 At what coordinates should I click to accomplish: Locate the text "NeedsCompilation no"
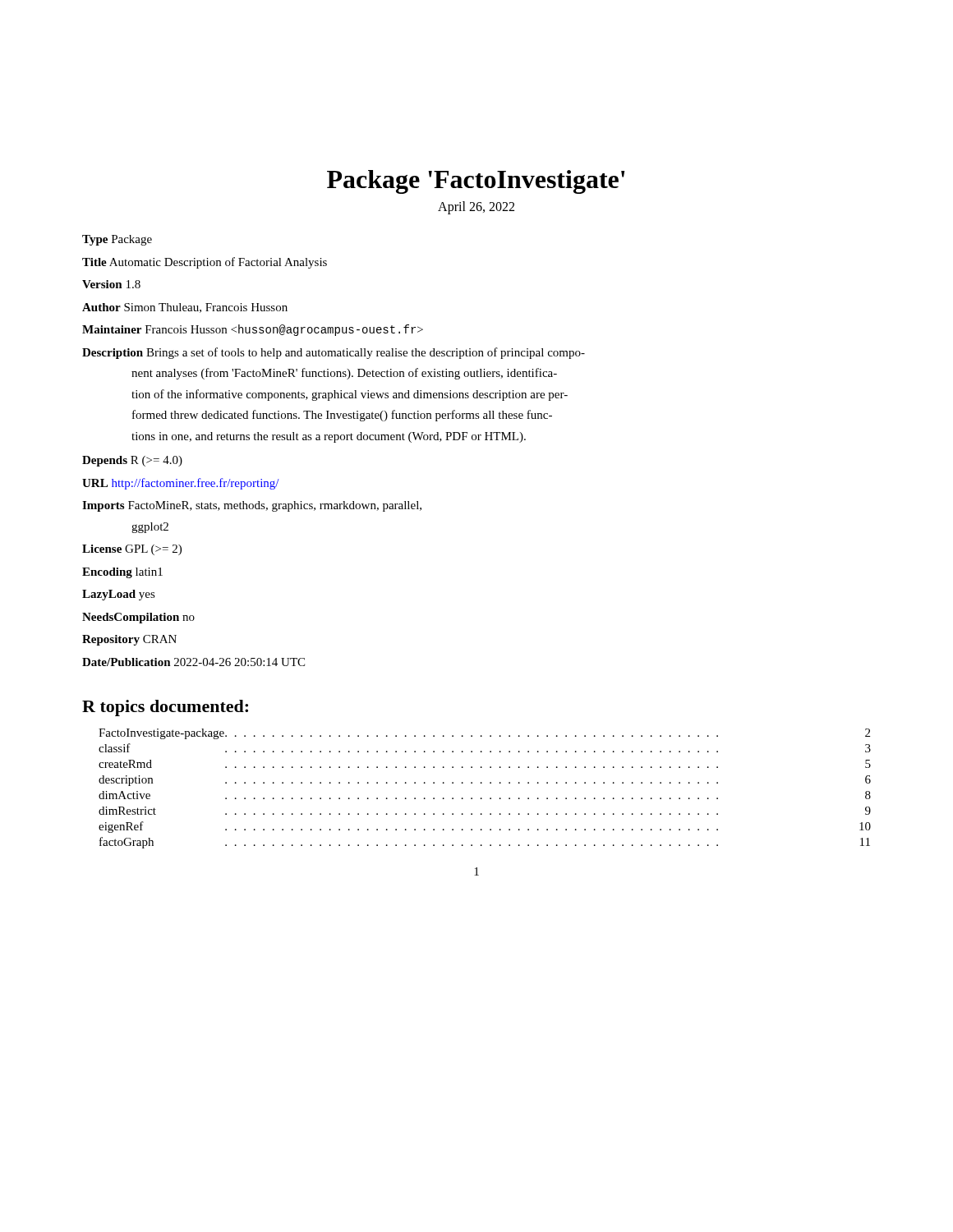(x=138, y=617)
